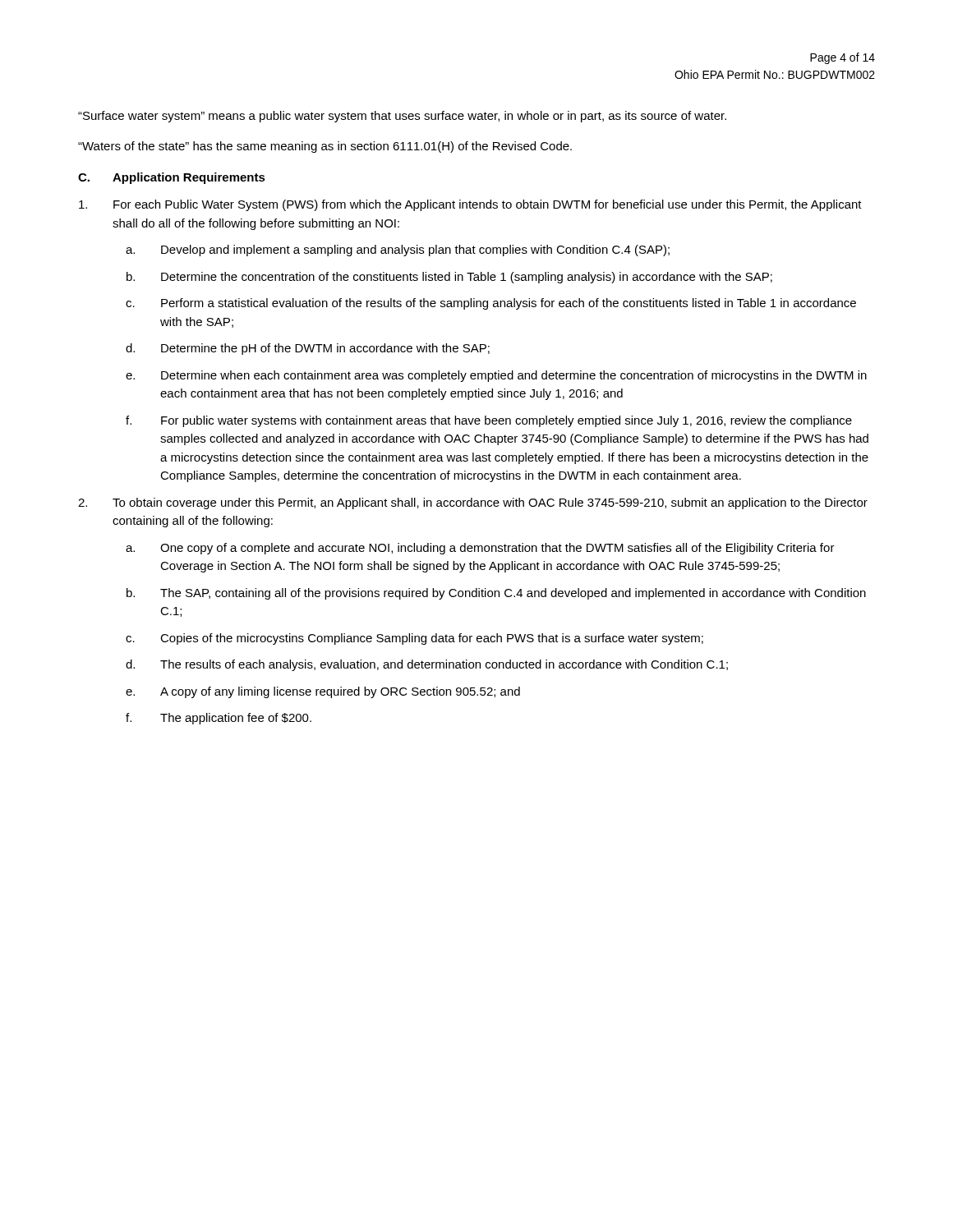Select the list item that reads "e. A copy"

pyautogui.click(x=500, y=691)
